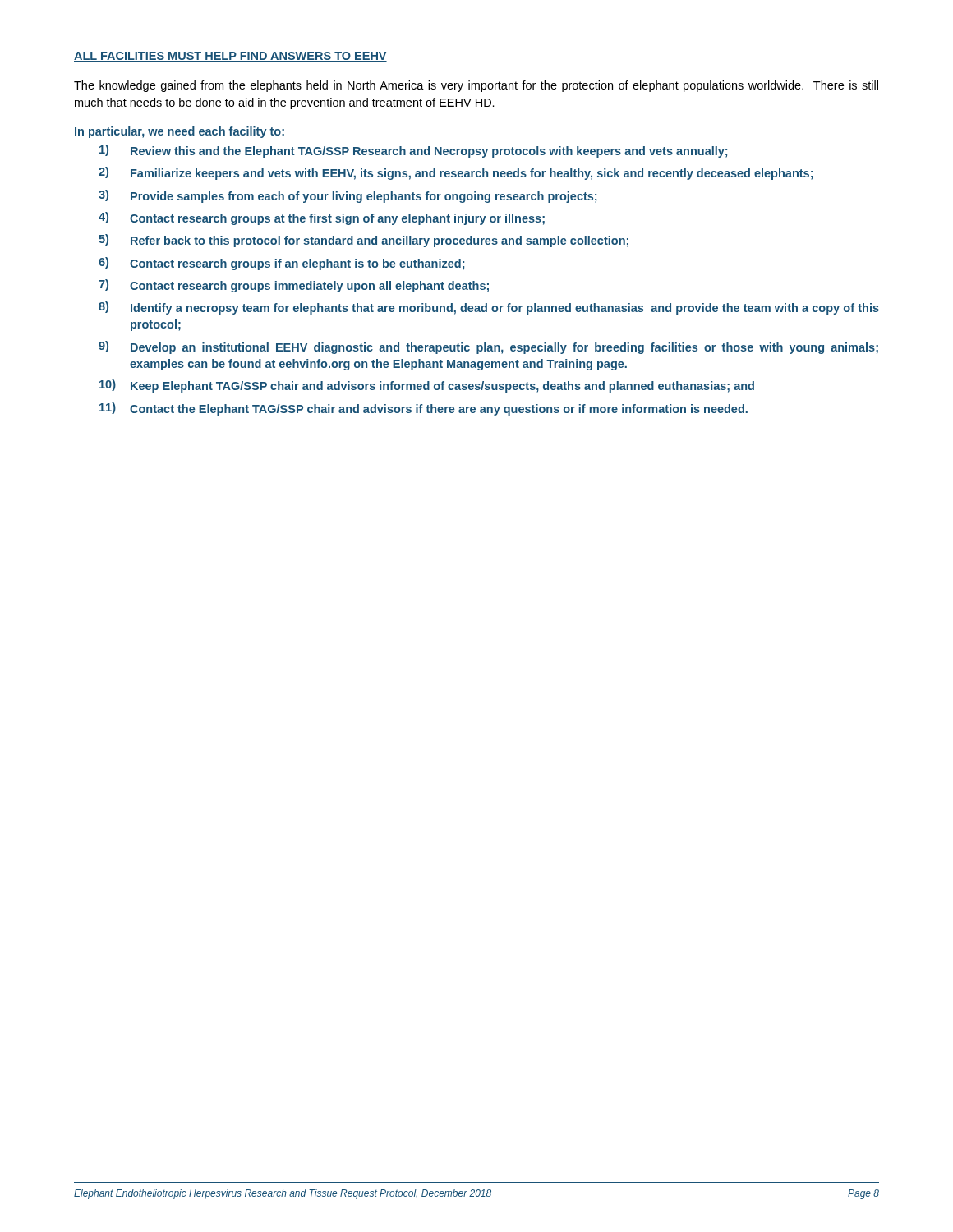Locate the text block with the text "In particular, we need"
The height and width of the screenshot is (1232, 953).
coord(180,131)
